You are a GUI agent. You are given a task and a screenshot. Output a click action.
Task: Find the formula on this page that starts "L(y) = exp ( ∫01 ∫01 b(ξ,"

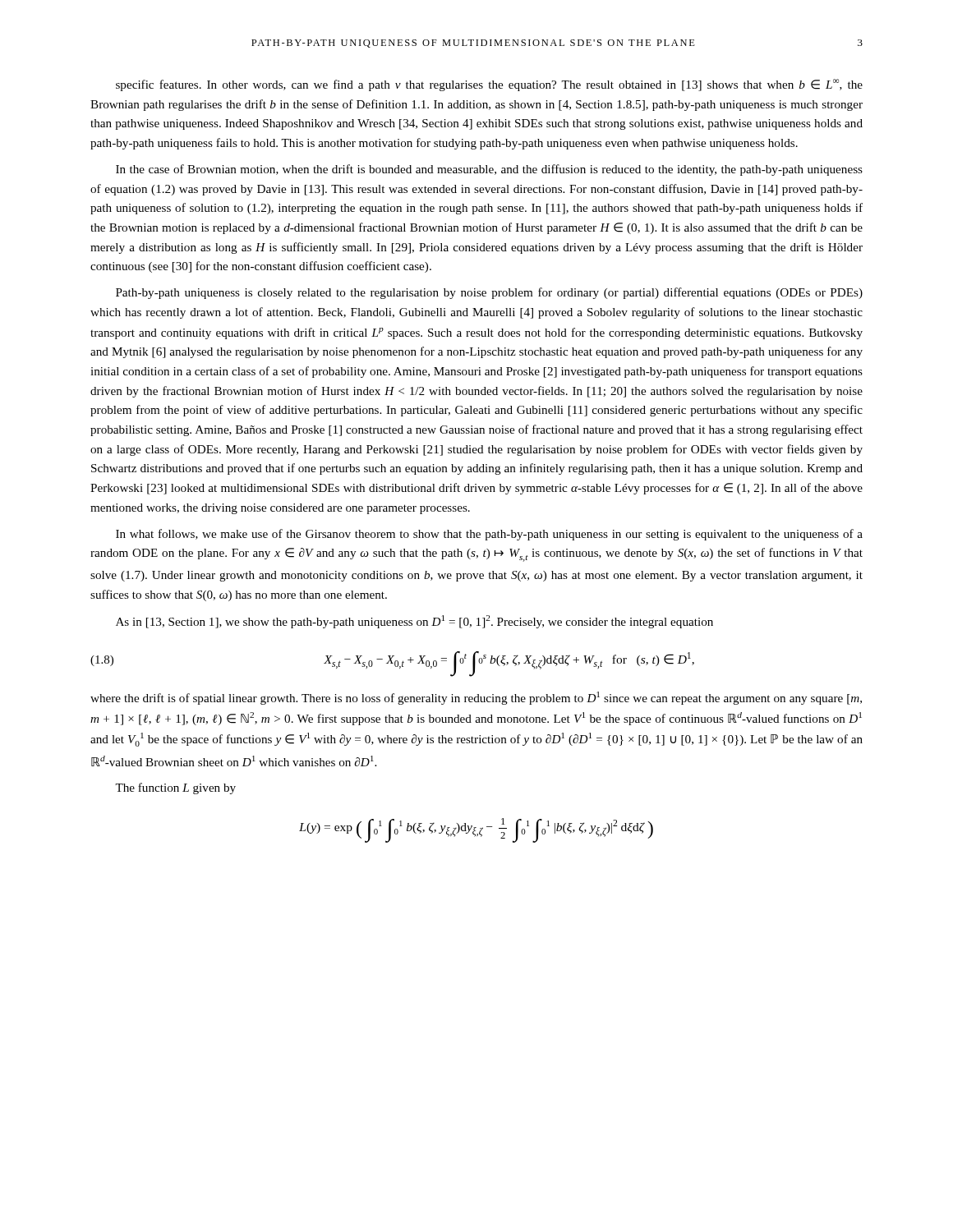476,828
